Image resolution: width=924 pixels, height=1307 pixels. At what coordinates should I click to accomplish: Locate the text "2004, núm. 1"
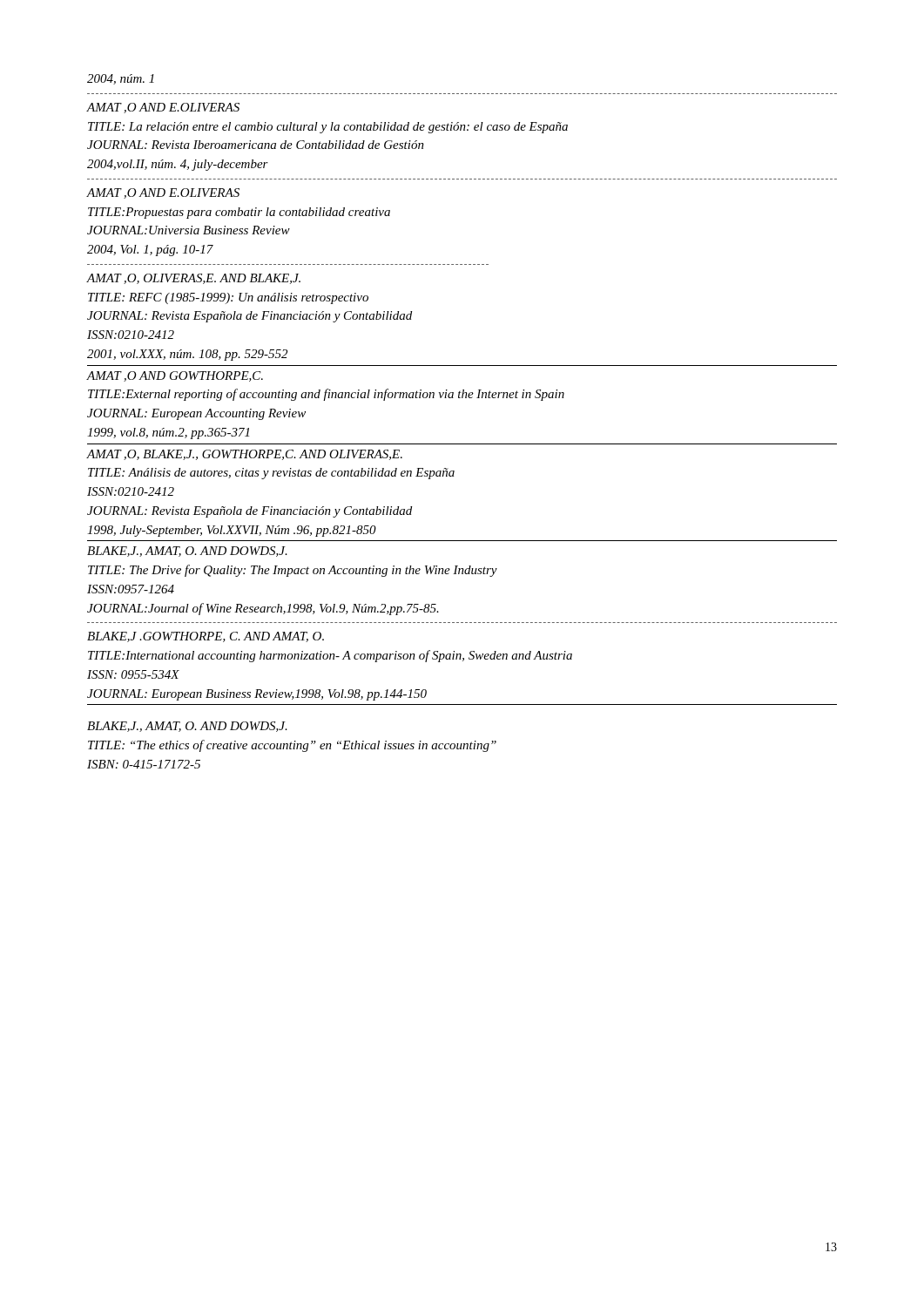121,79
